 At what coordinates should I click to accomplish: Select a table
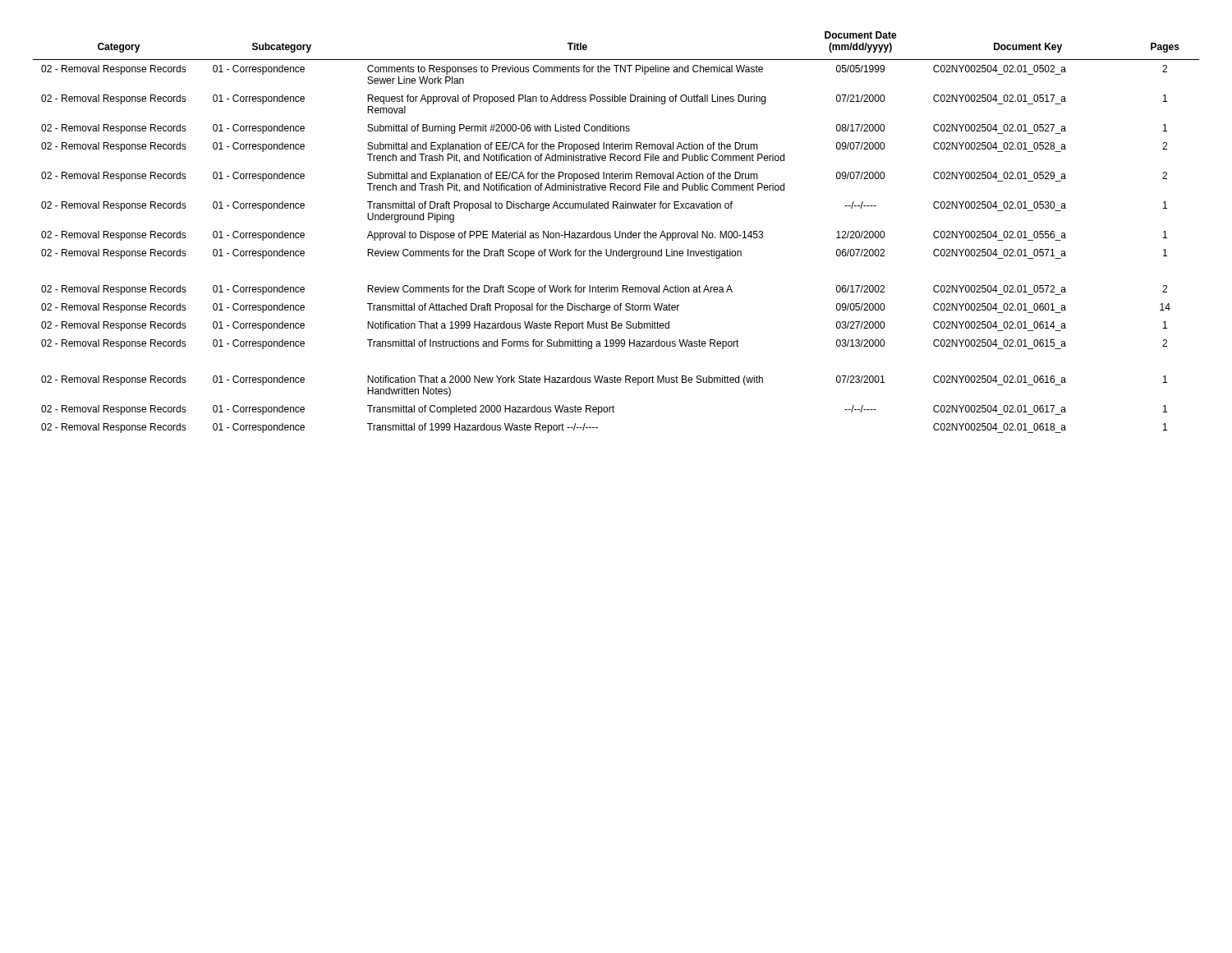pyautogui.click(x=616, y=230)
